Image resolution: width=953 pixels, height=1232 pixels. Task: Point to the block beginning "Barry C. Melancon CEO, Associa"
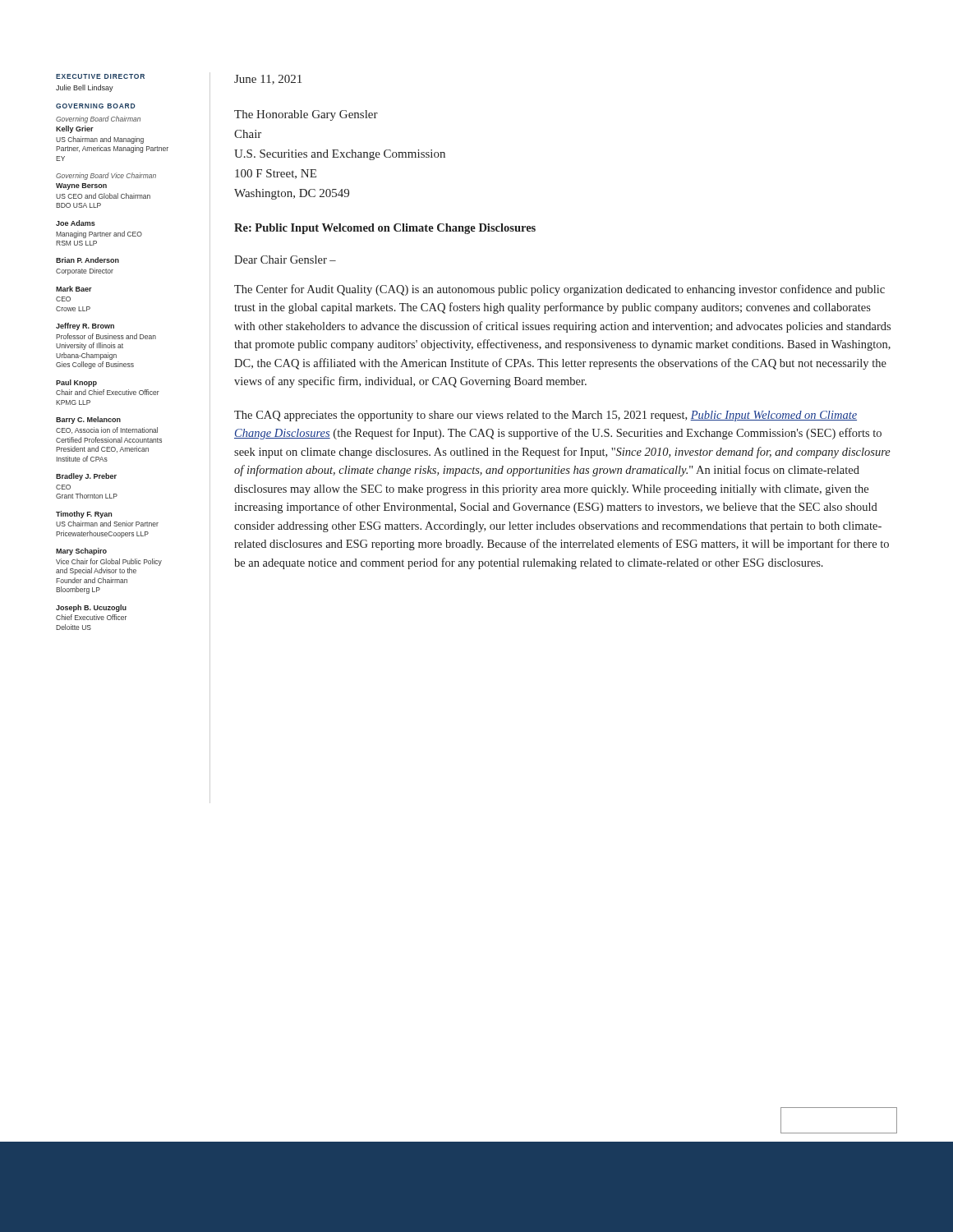(128, 440)
